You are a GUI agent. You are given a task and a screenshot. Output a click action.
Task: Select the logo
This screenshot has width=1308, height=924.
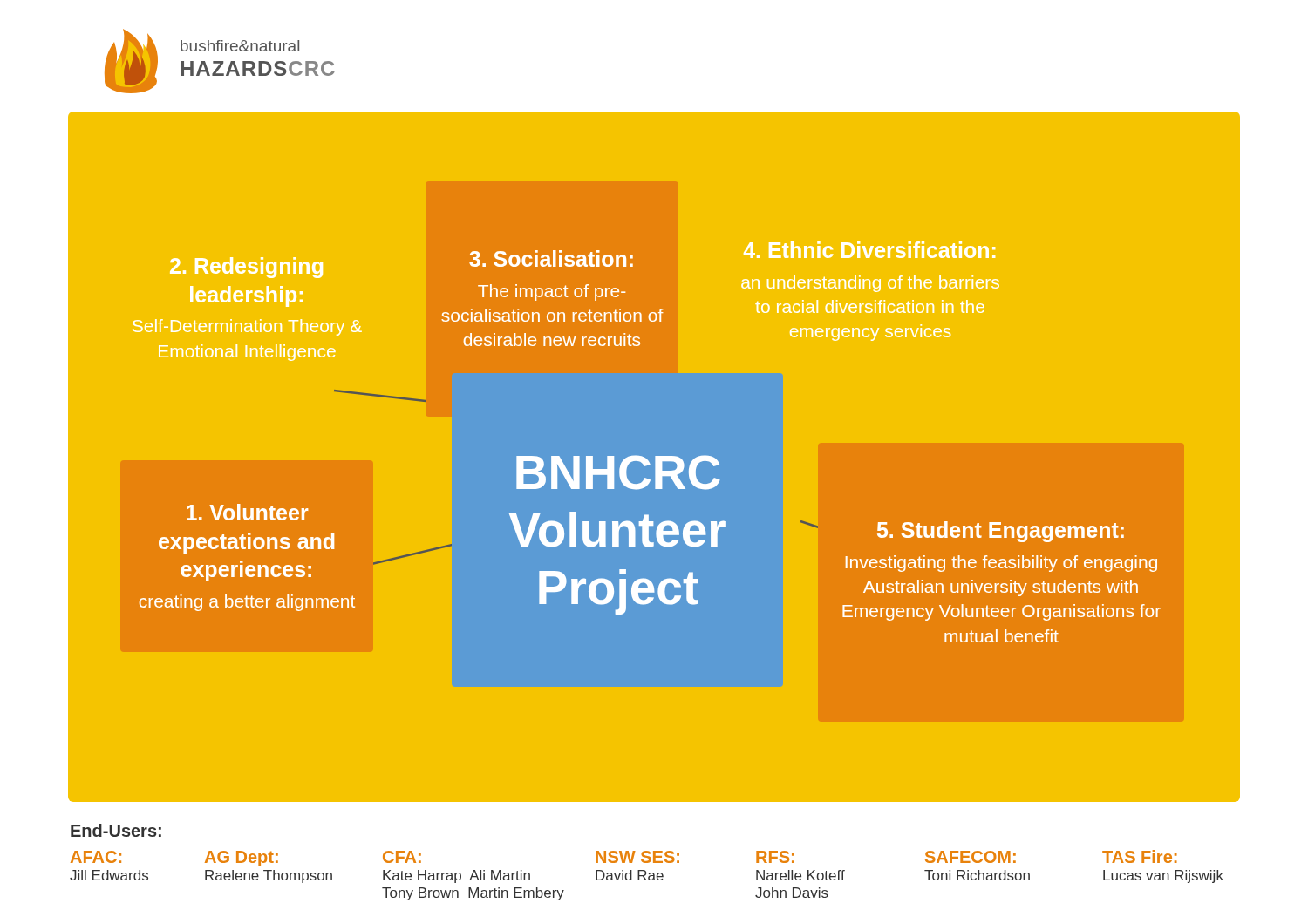[x=216, y=59]
